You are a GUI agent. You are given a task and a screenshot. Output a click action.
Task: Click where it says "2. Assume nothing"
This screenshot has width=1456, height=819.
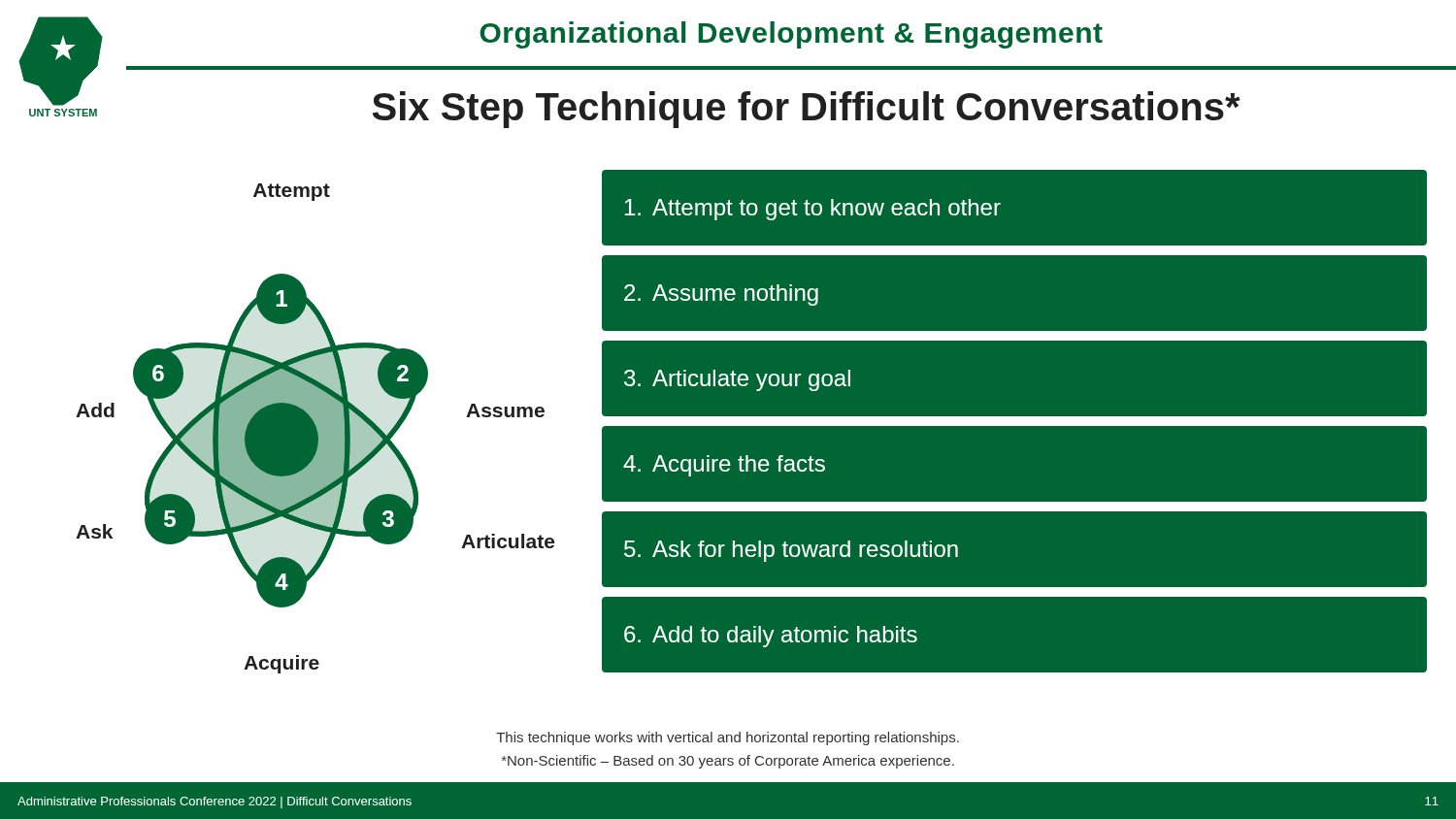coord(721,293)
